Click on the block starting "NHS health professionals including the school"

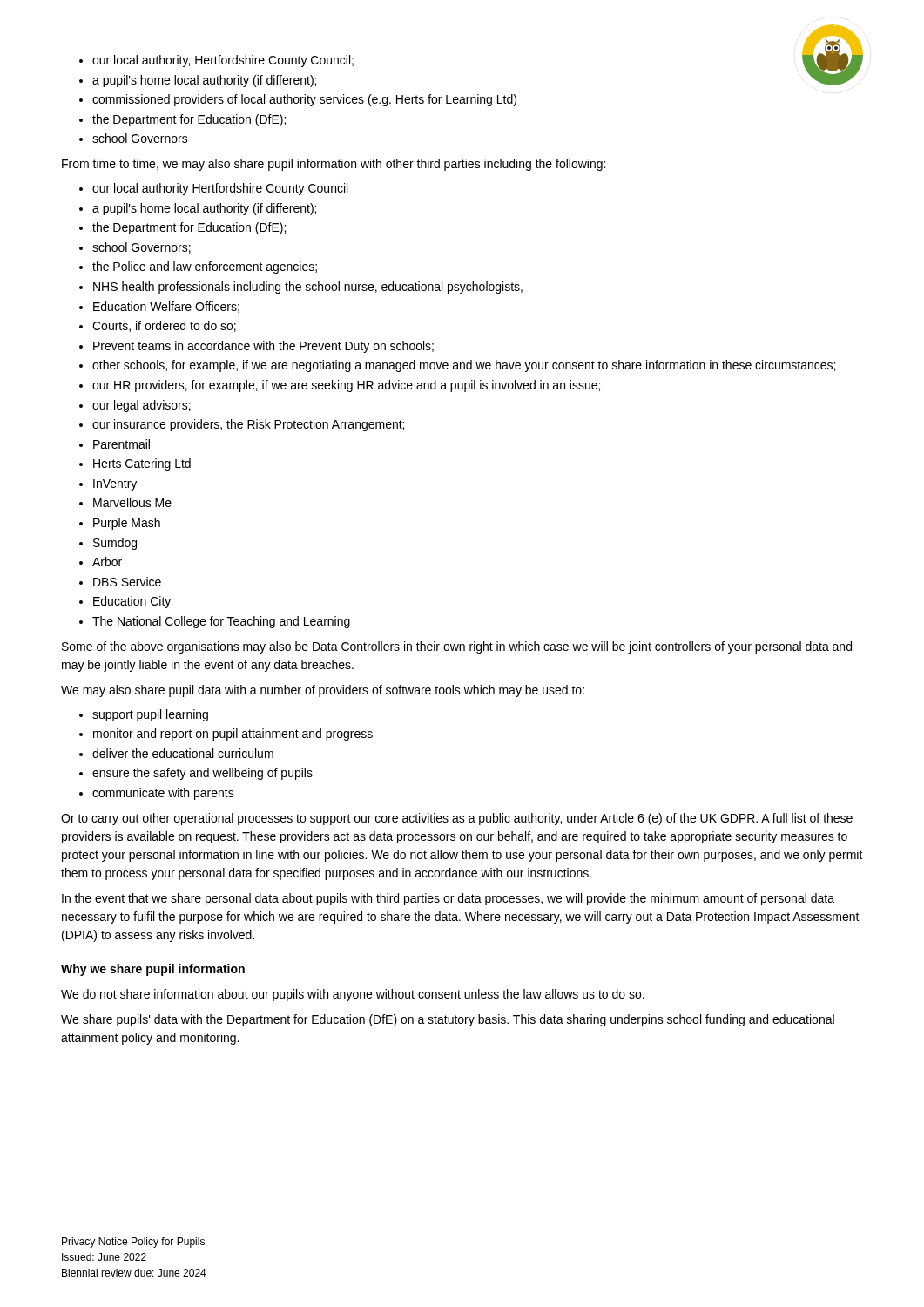[308, 287]
